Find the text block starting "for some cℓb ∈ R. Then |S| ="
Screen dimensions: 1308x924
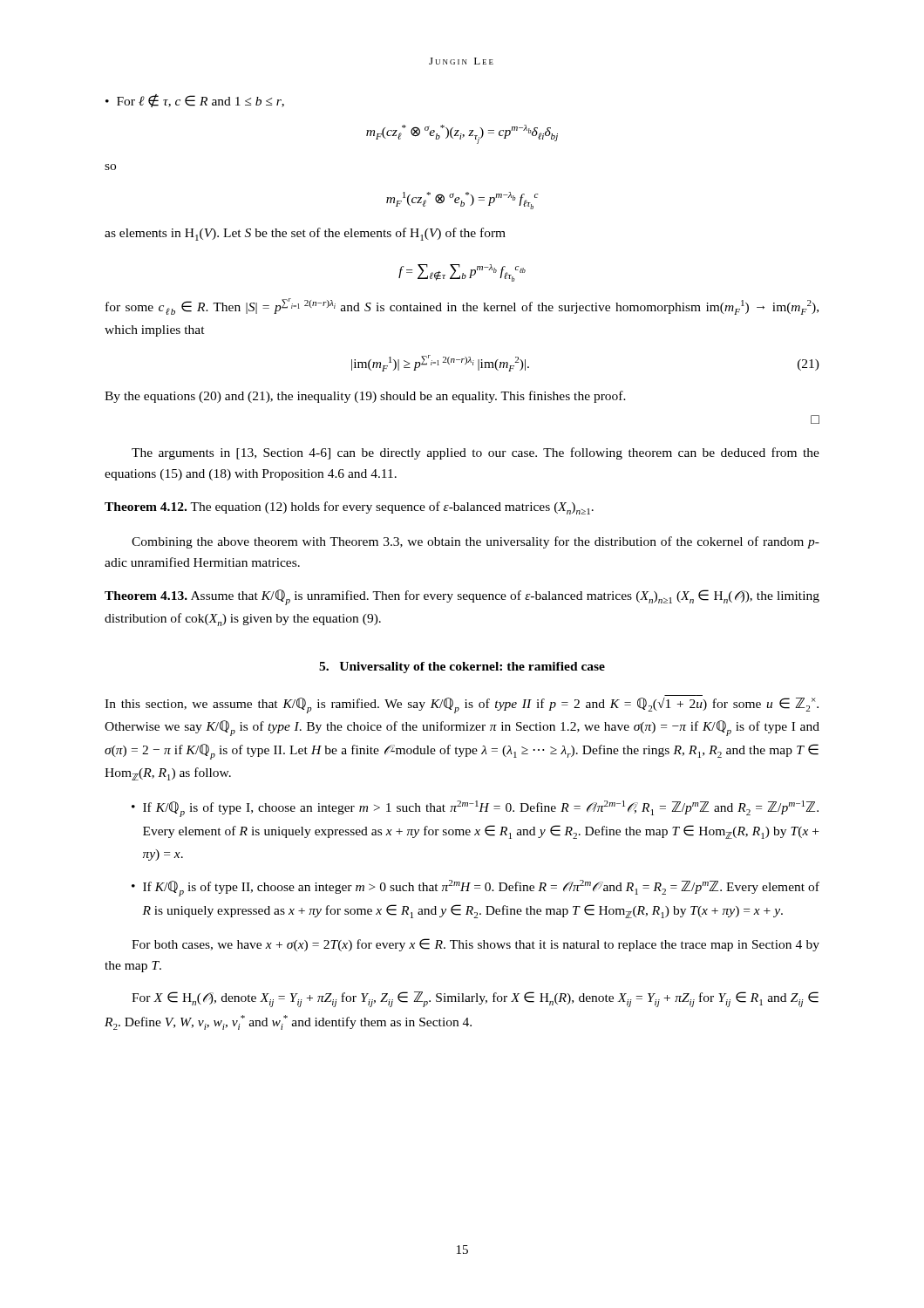click(x=462, y=316)
